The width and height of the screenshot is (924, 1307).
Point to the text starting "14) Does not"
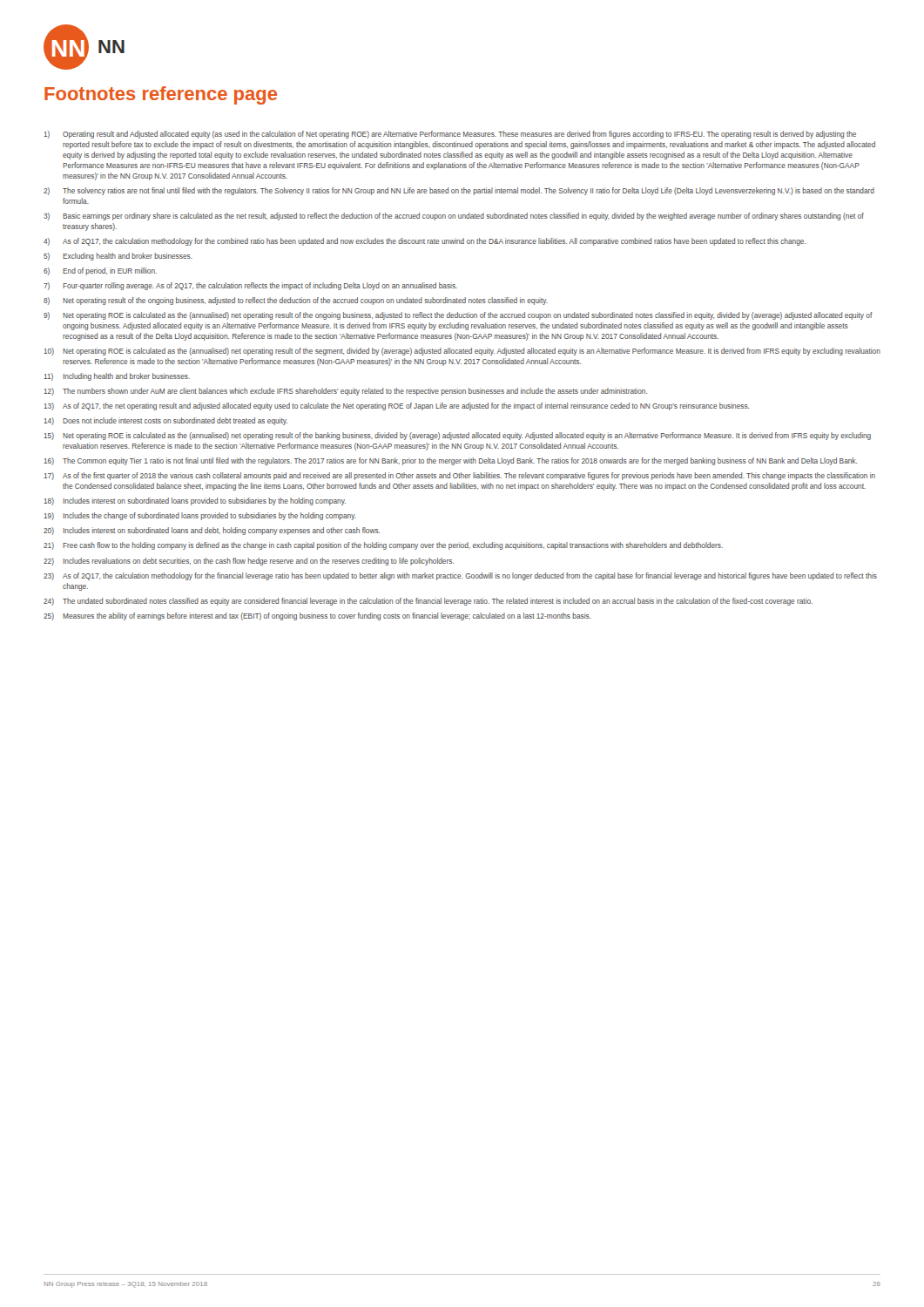pos(165,421)
